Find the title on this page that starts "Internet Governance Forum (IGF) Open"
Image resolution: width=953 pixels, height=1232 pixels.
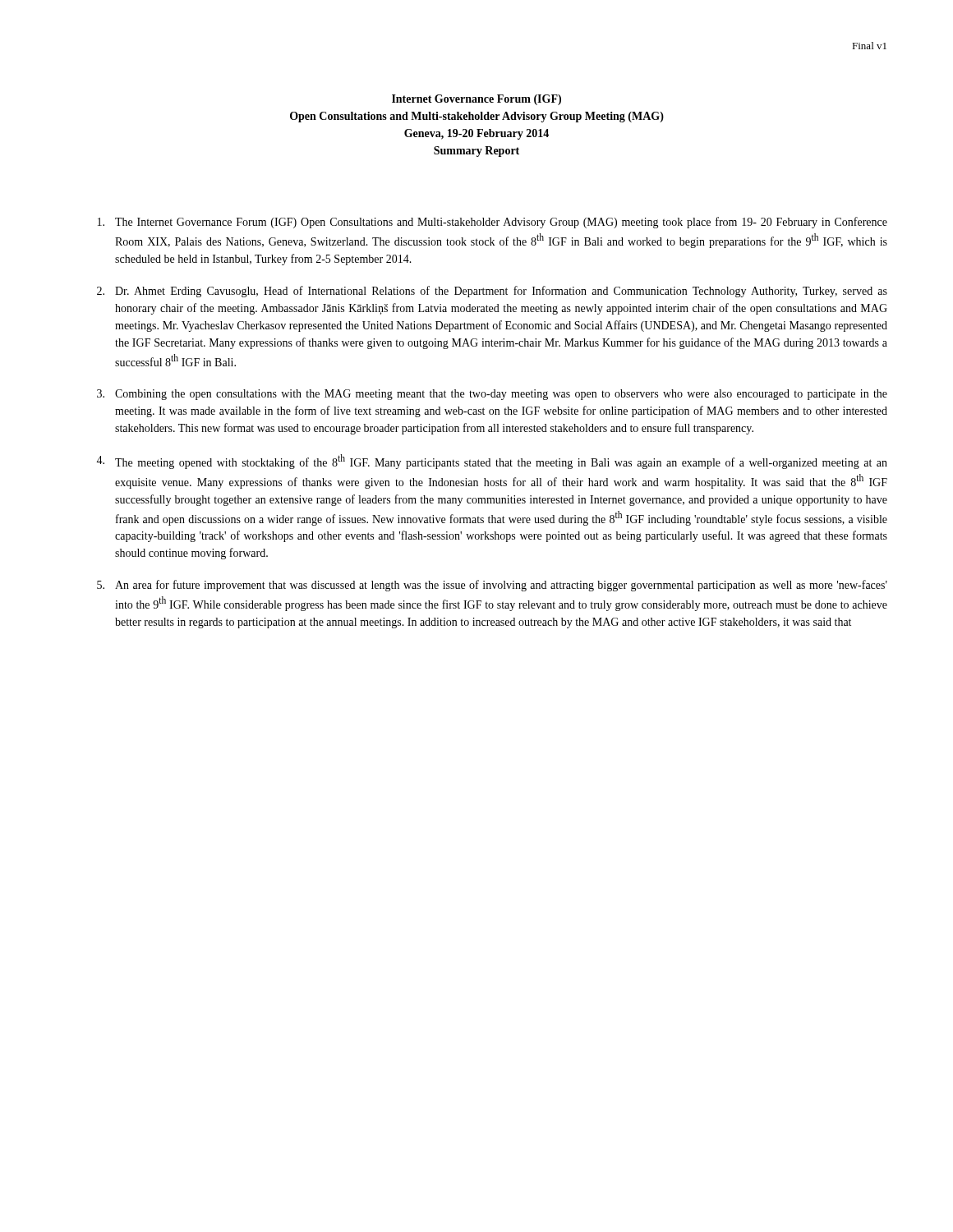pos(476,125)
